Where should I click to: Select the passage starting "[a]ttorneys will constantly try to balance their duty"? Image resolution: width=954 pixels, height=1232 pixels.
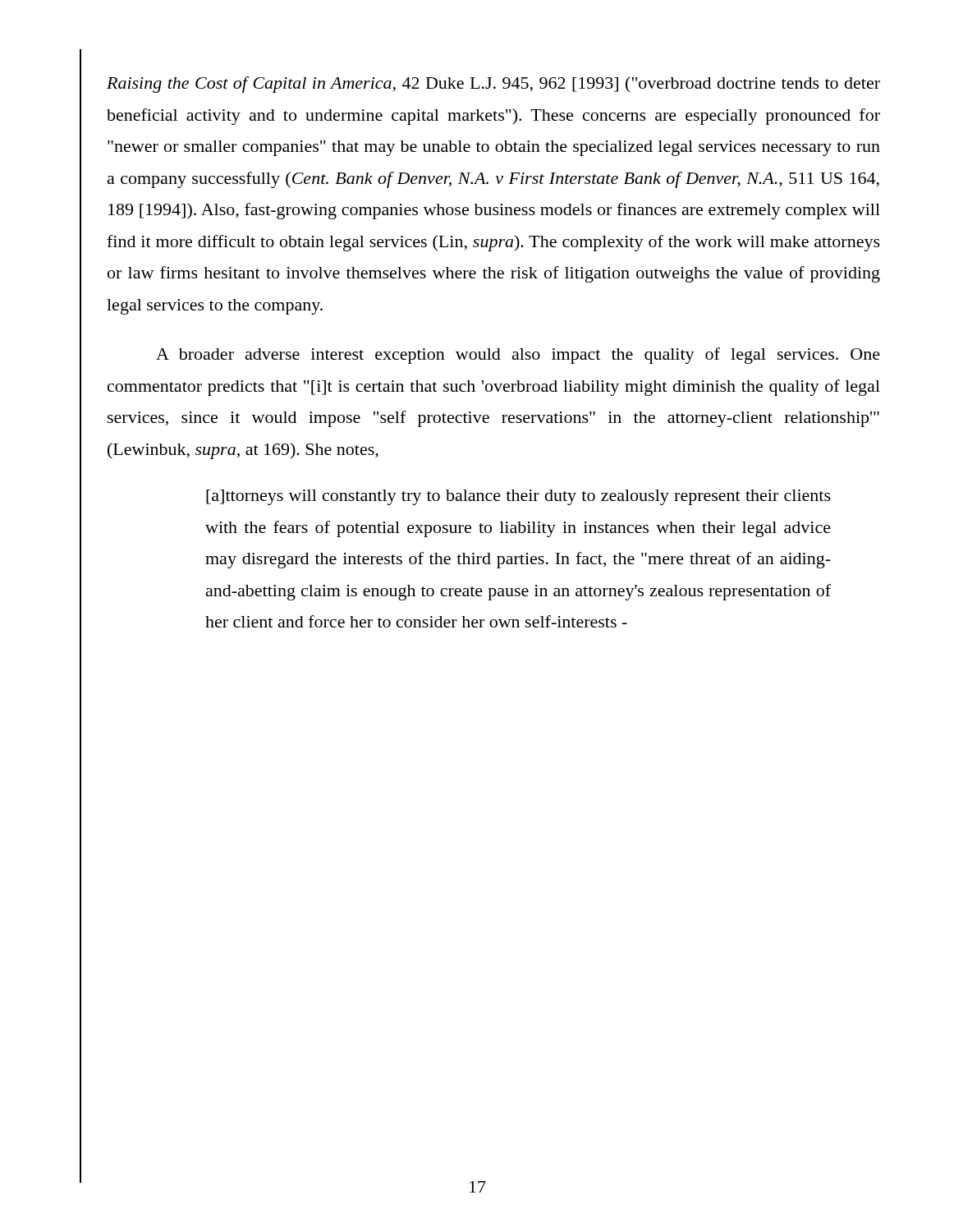pos(518,558)
